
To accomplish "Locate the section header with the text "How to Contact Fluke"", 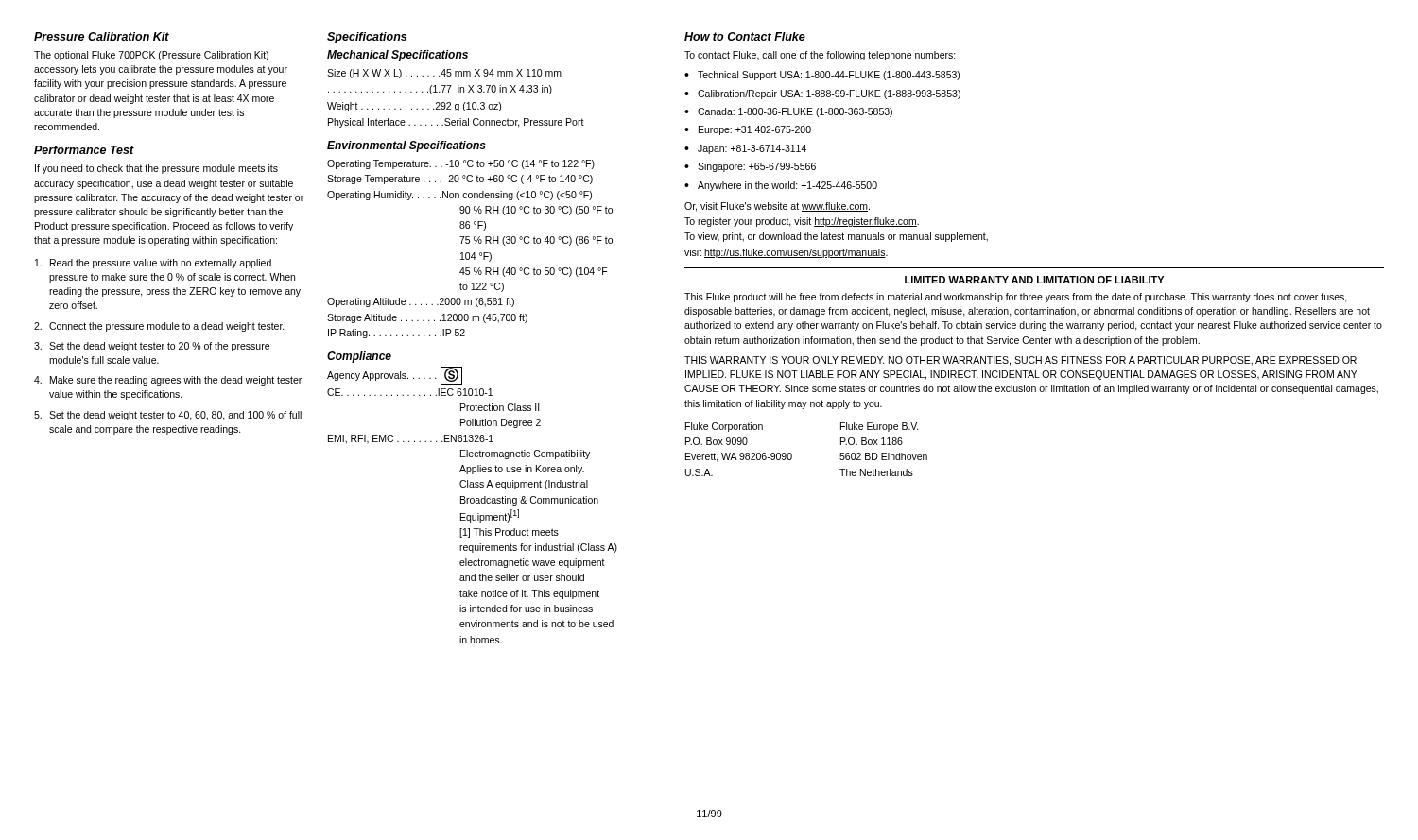I will tap(745, 37).
